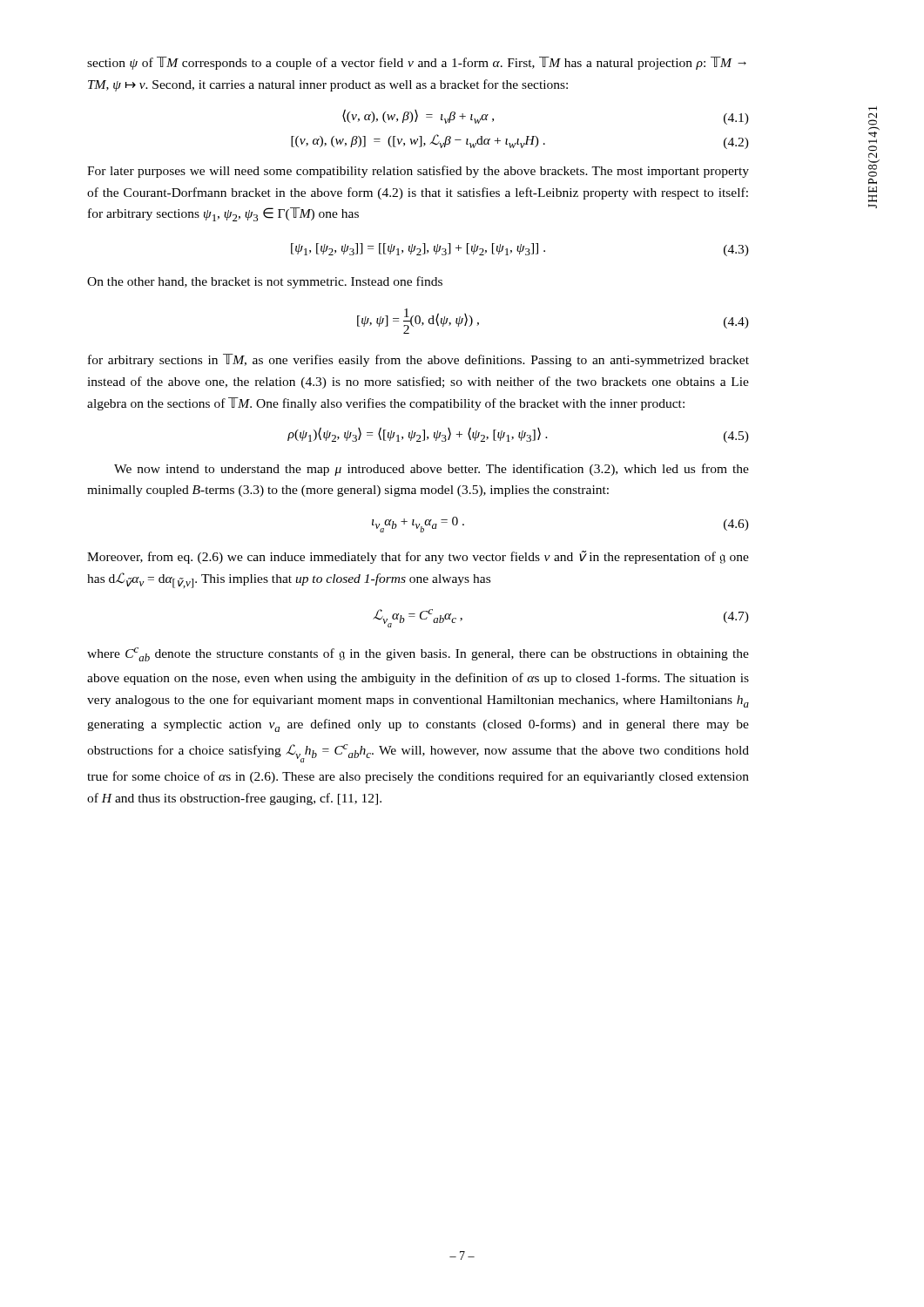Find the formula that reads "⟨(v, α), (w, β)⟩ = ιvβ"
Screen dimensions: 1307x924
pos(418,130)
